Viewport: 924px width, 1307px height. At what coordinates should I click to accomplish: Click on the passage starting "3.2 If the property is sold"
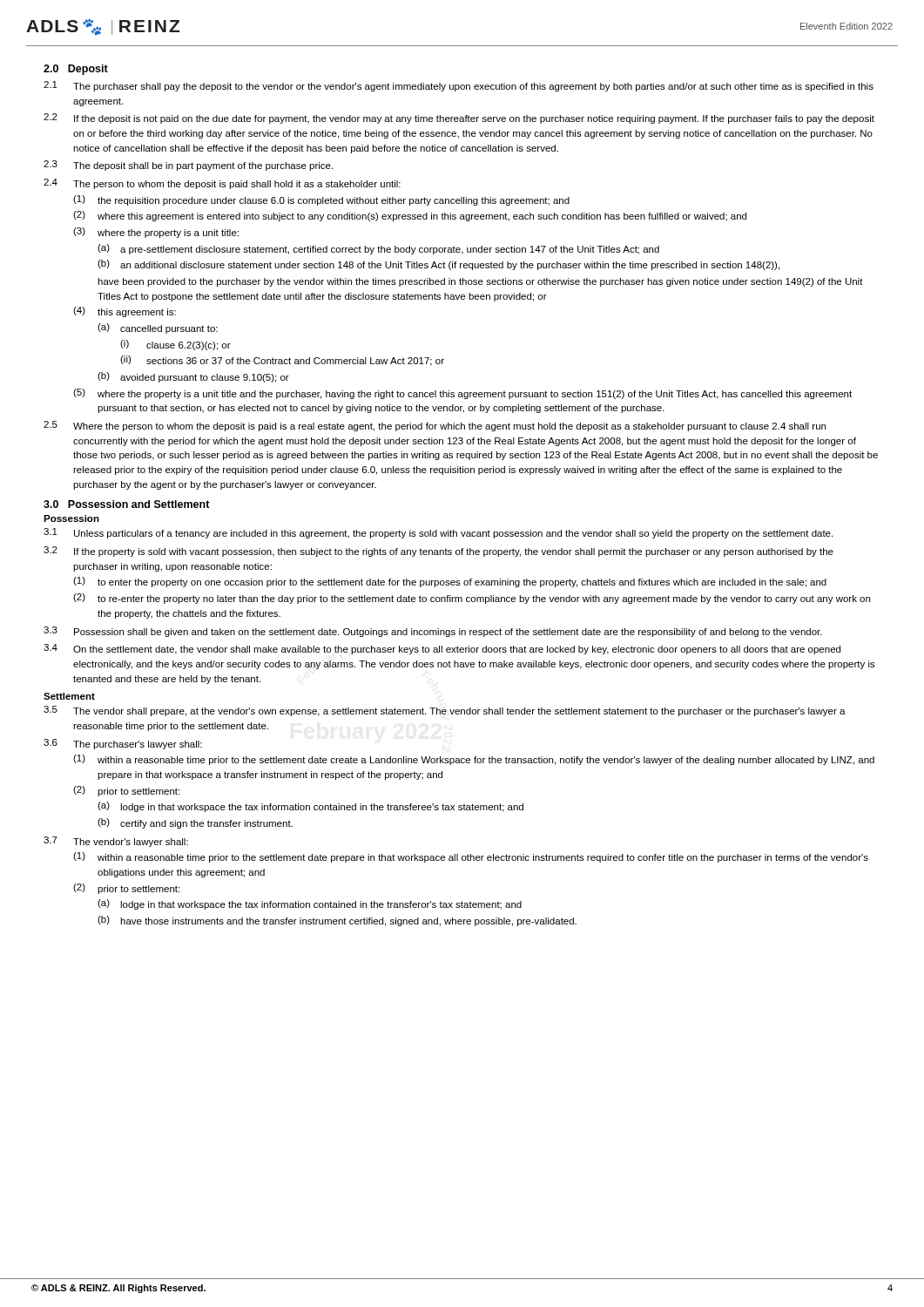(462, 583)
